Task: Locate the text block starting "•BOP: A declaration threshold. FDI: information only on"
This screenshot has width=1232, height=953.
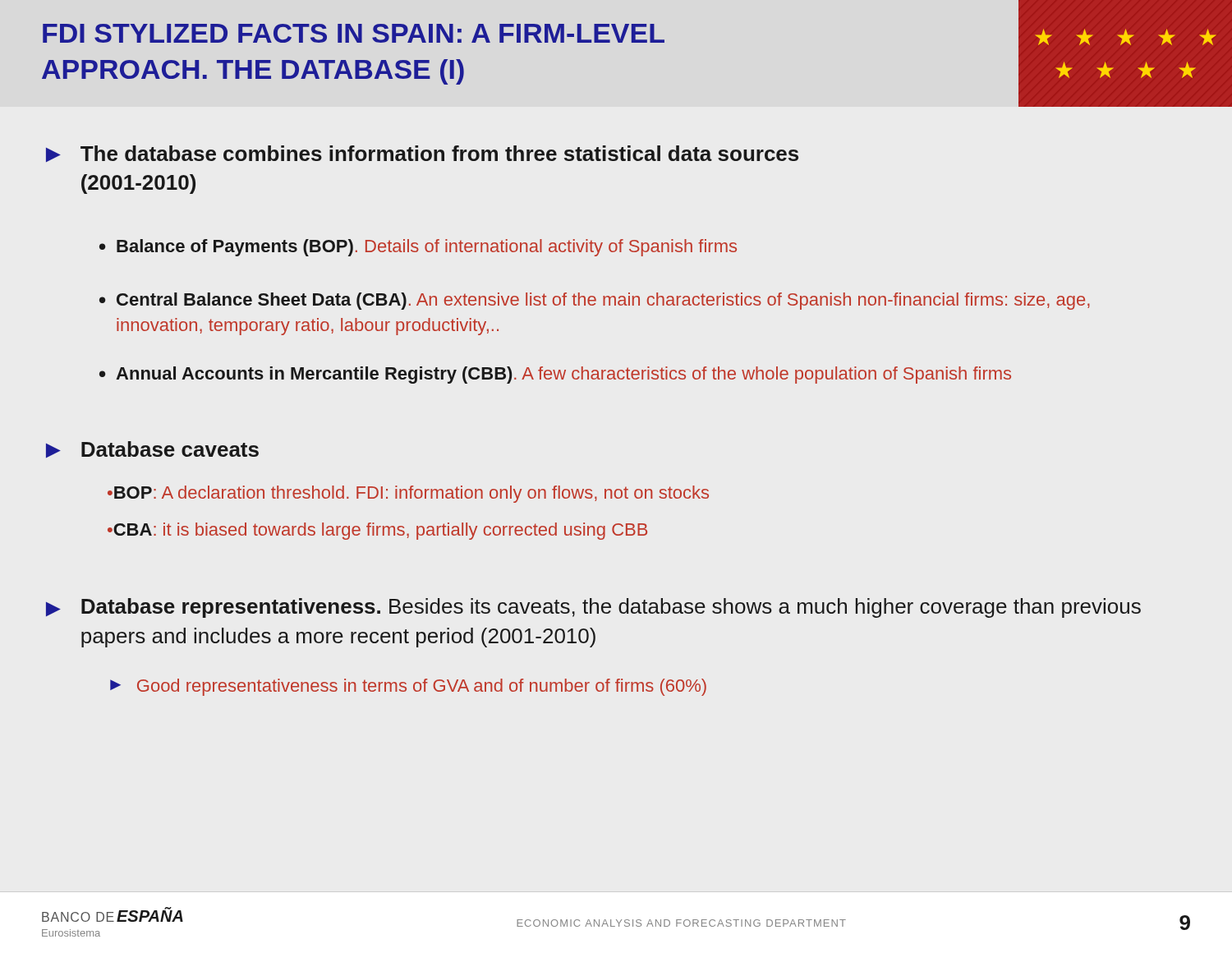Action: 408,493
